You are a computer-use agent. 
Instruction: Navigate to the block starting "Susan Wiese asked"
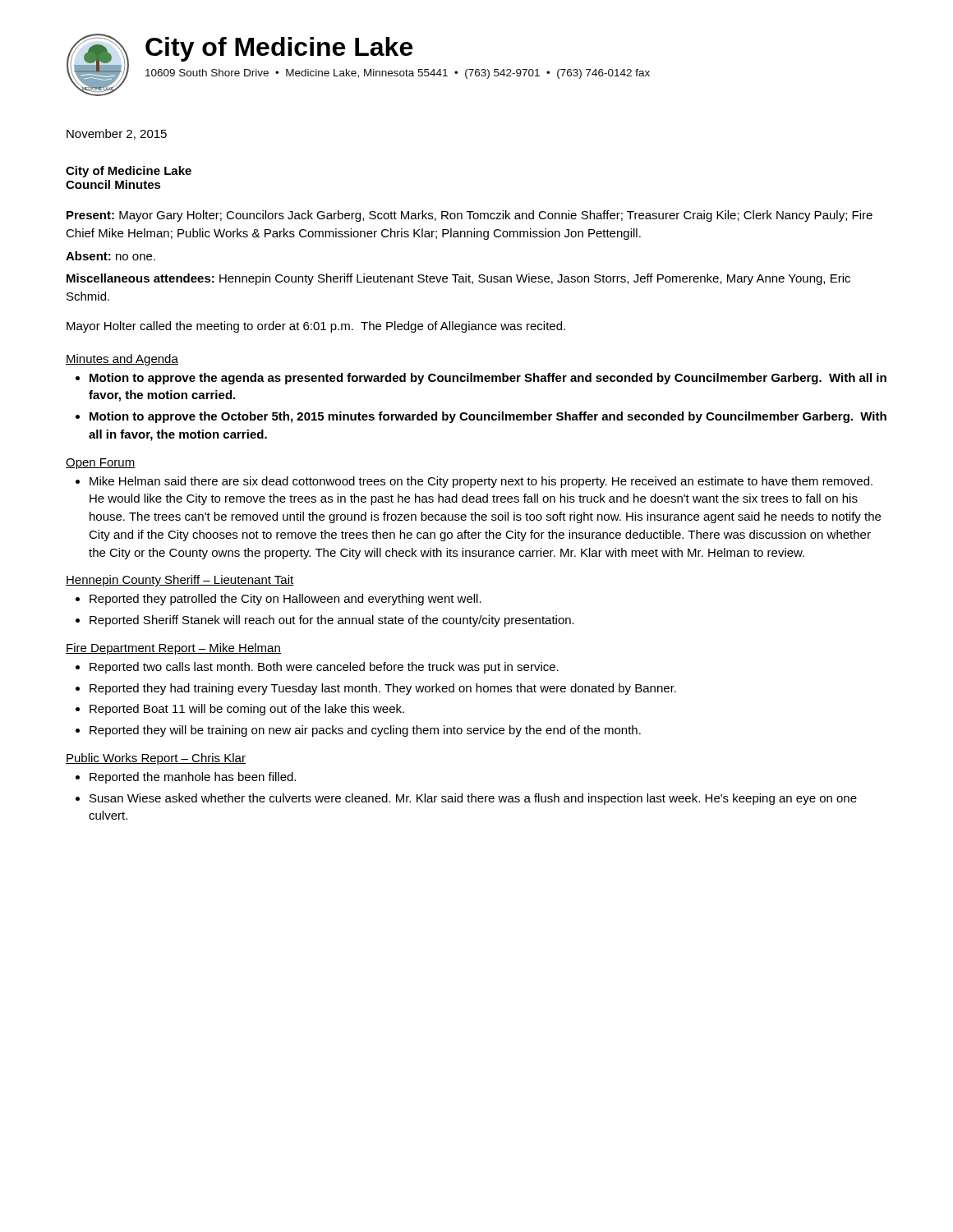click(x=473, y=806)
